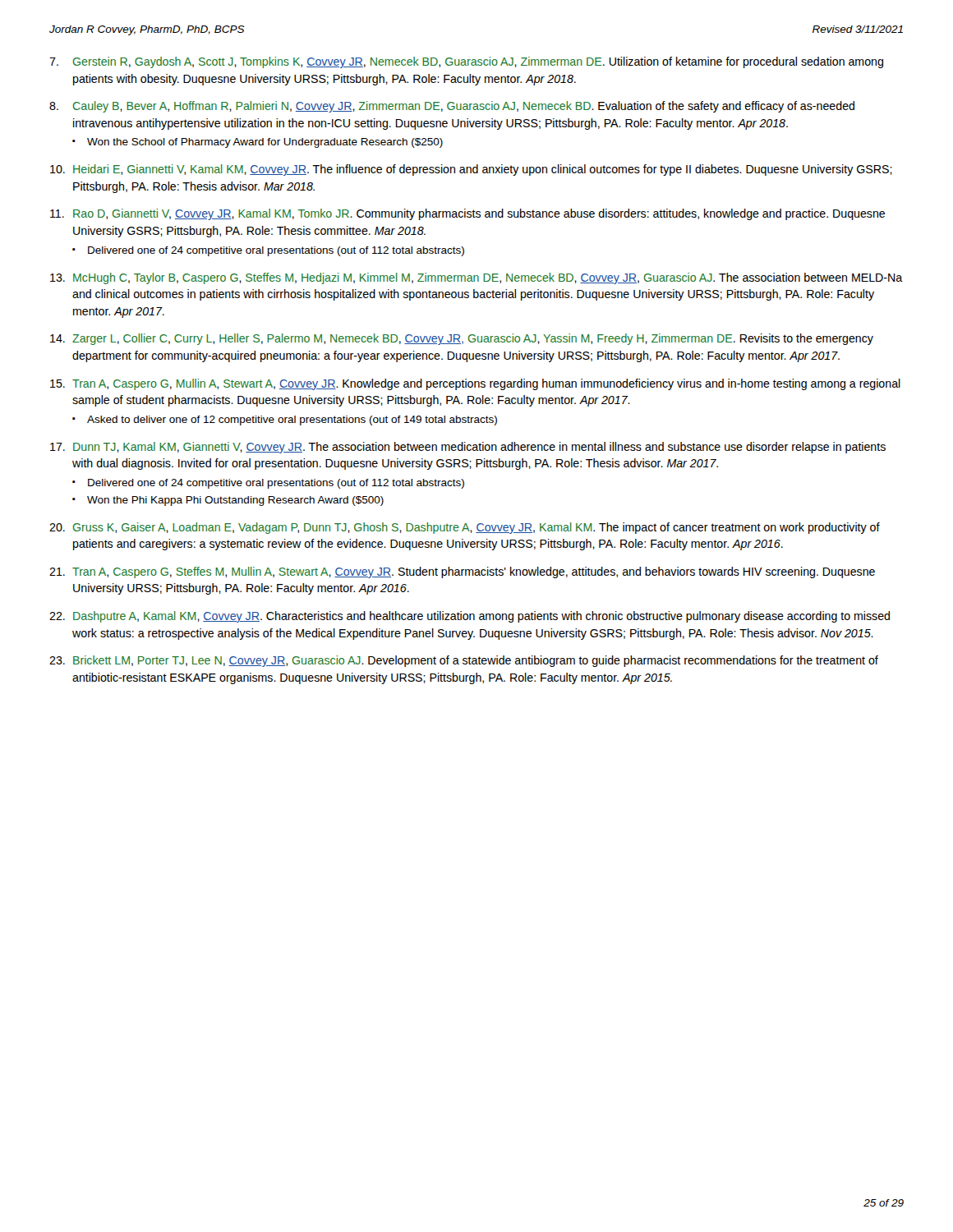Where is the passage that starts "Cauley B, Bever A, Hoffman R, Palmieri N,"?
The height and width of the screenshot is (1232, 953).
pyautogui.click(x=488, y=124)
